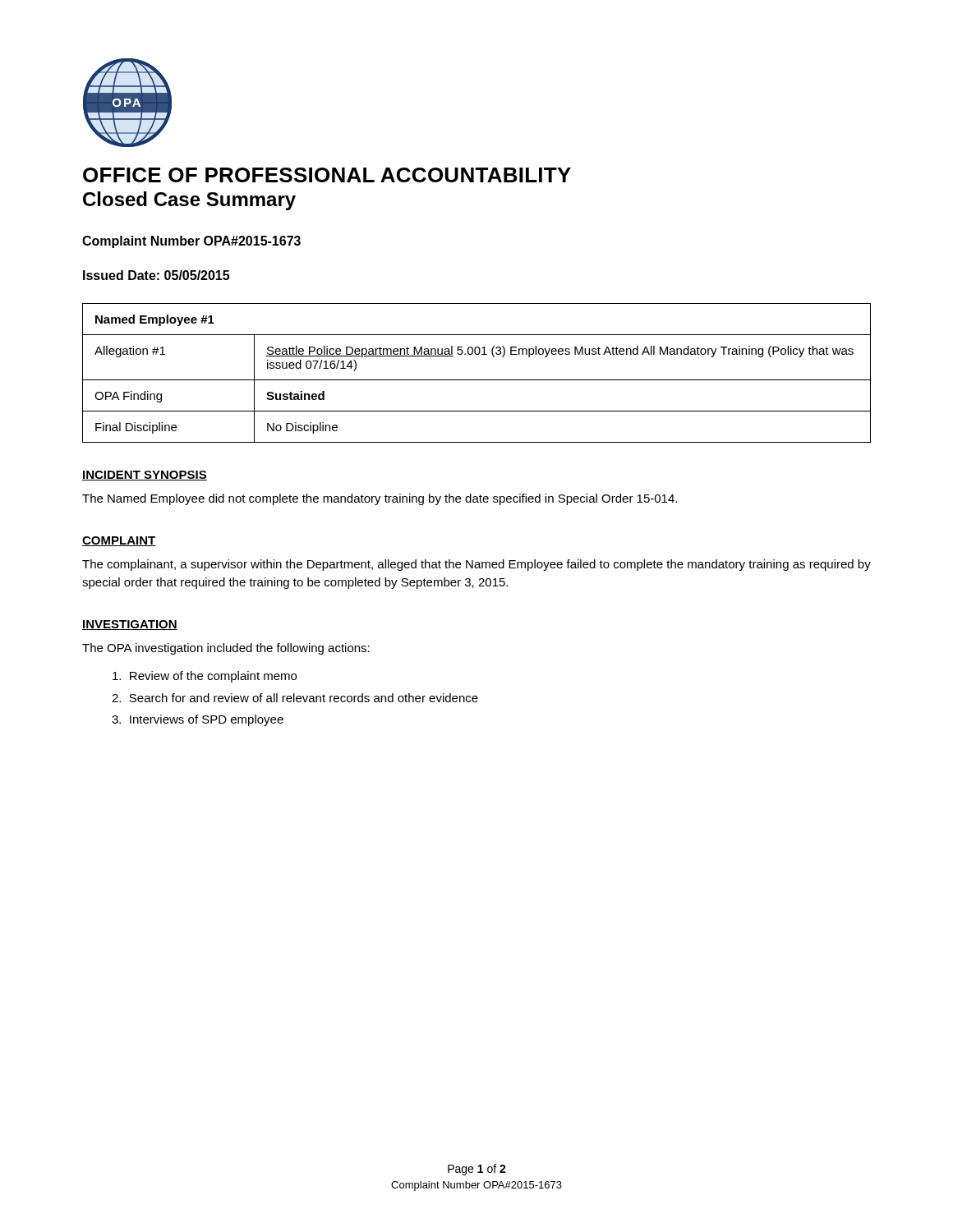The image size is (953, 1232).
Task: Find the block on this page that starts "The complainant, a supervisor within the Department, alleged"
Action: click(x=476, y=573)
